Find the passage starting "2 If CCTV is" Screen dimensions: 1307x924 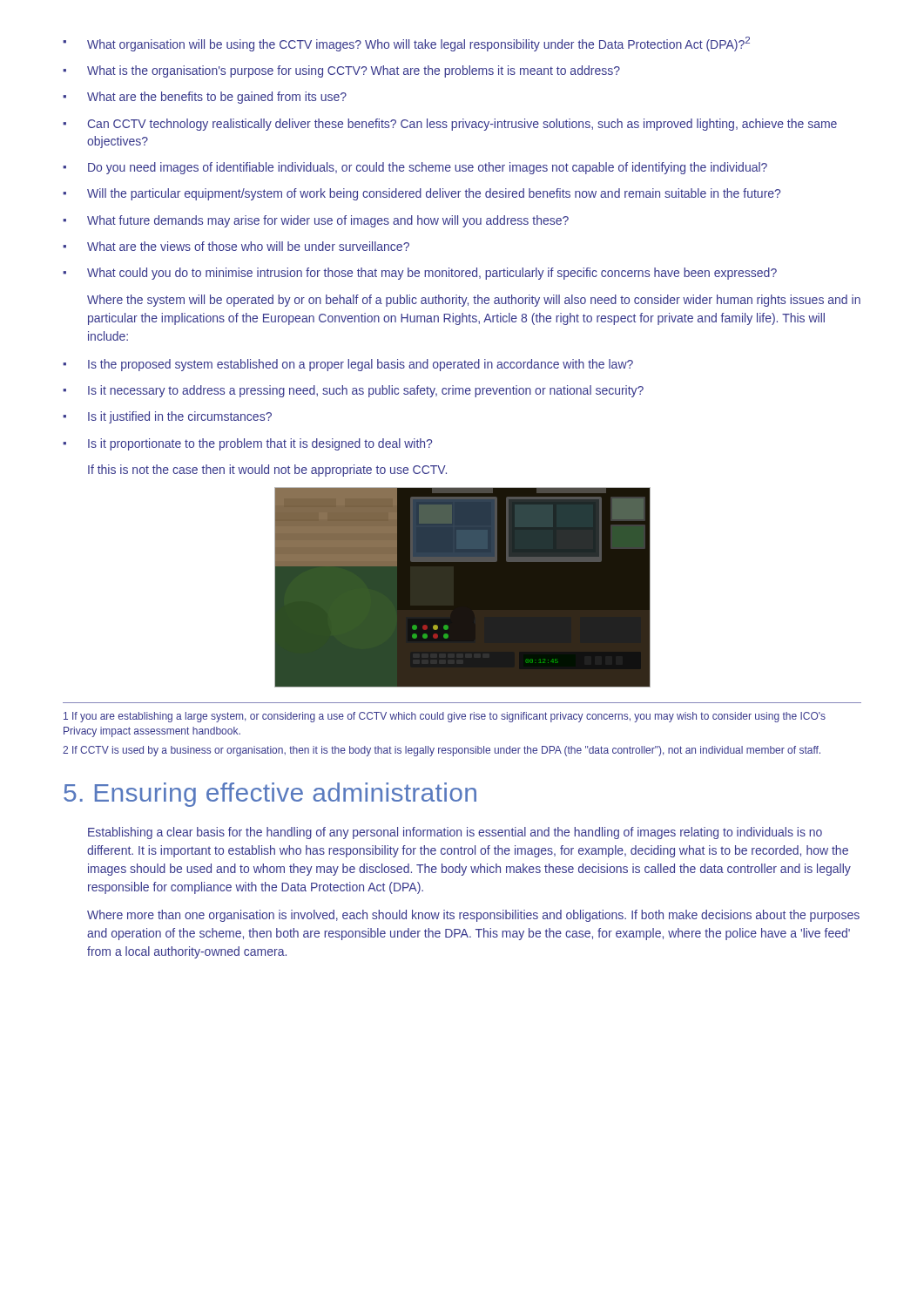(442, 750)
